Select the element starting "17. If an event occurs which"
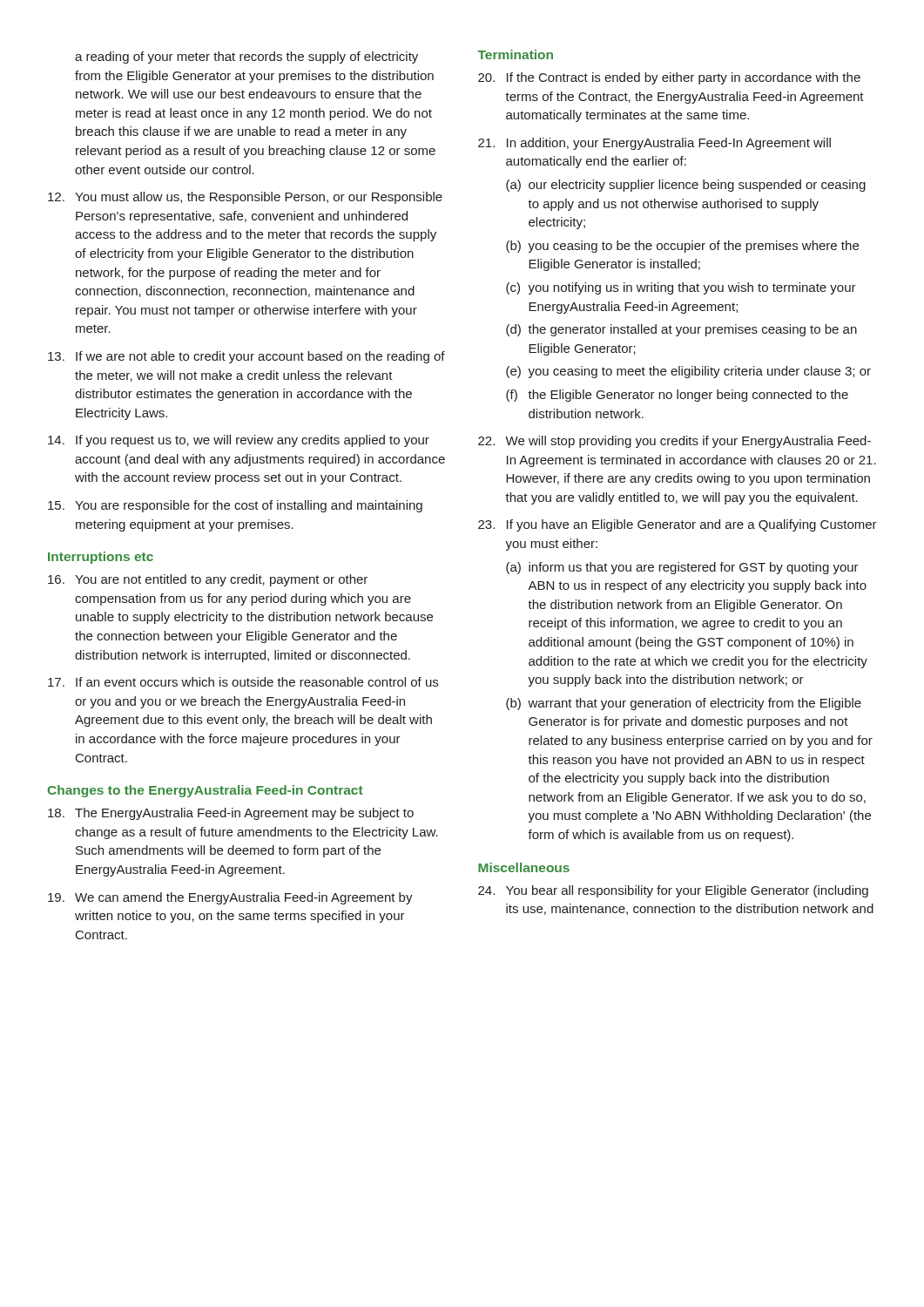Viewport: 924px width, 1307px height. 247,720
